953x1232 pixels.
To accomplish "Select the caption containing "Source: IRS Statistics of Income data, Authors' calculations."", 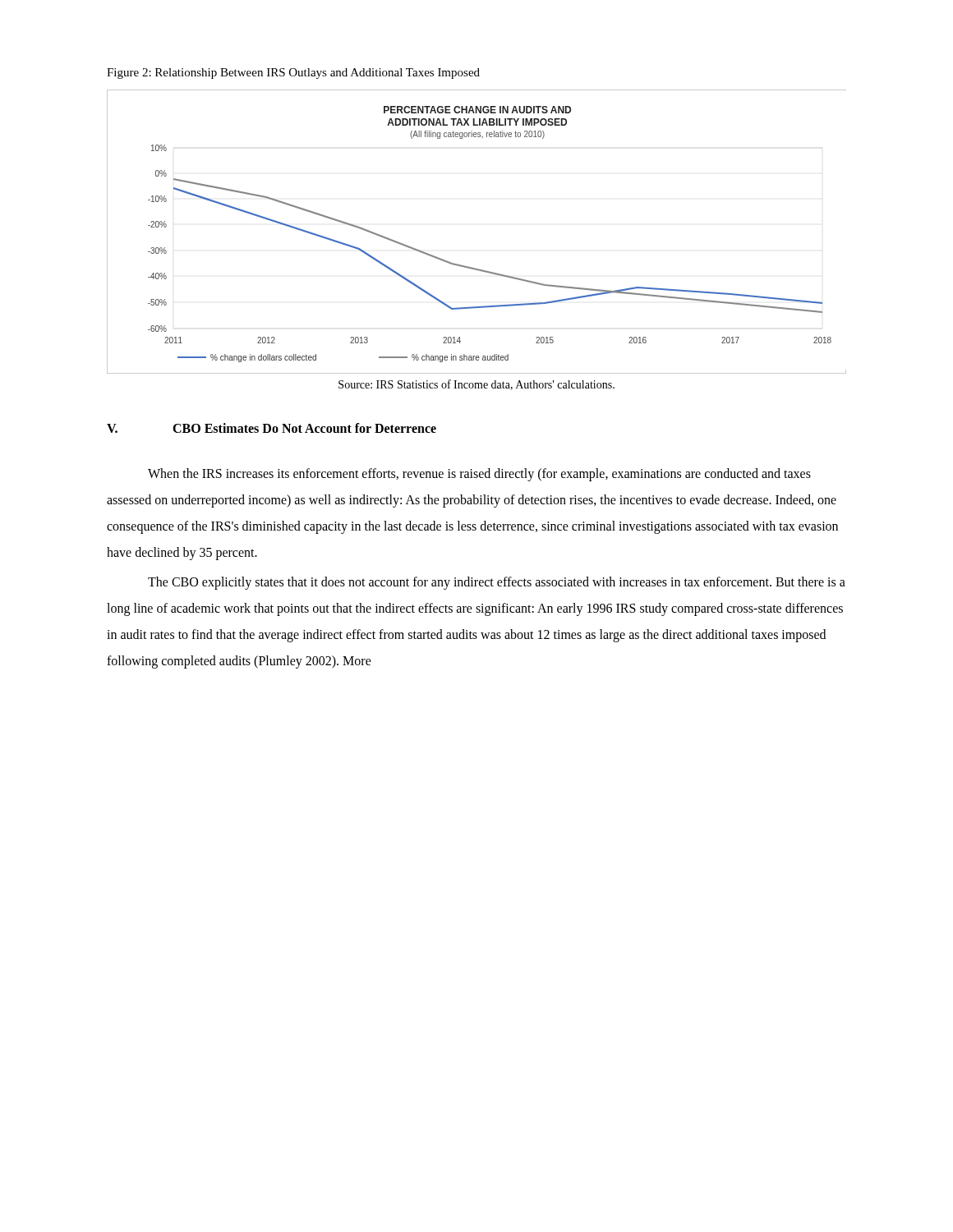I will click(476, 385).
